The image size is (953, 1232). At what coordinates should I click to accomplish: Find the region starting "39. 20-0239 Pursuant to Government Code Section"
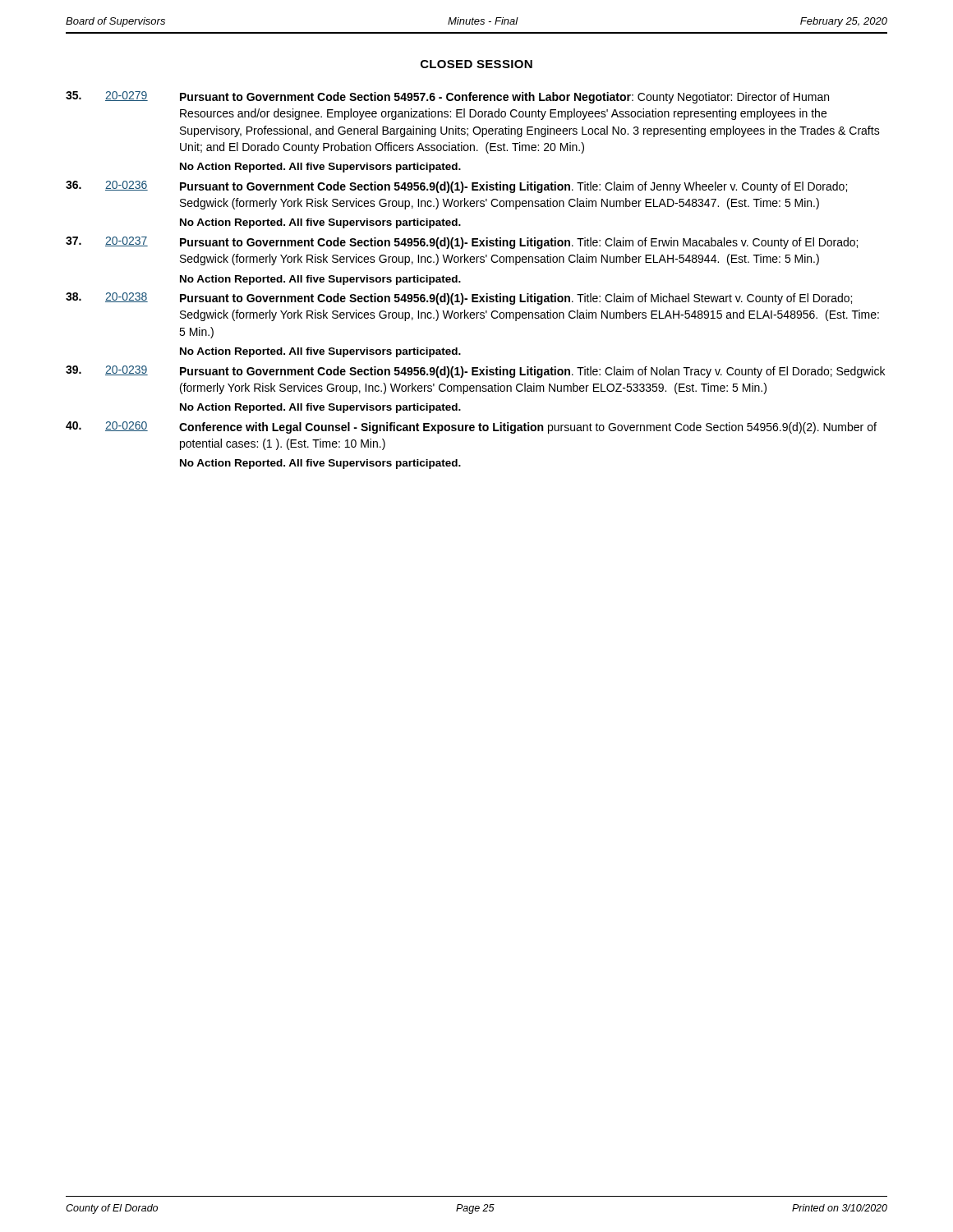(476, 391)
